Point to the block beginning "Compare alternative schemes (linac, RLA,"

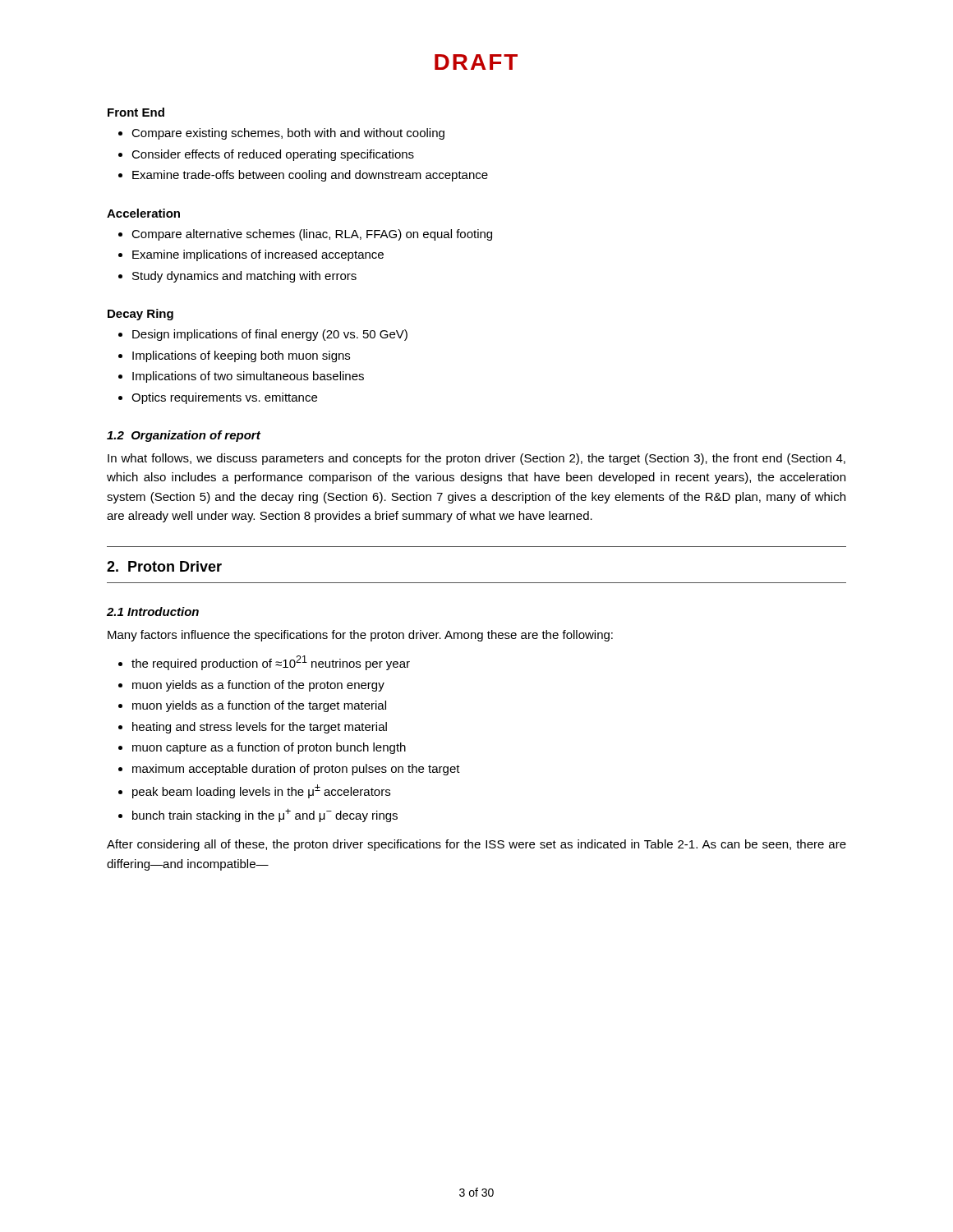tap(489, 234)
